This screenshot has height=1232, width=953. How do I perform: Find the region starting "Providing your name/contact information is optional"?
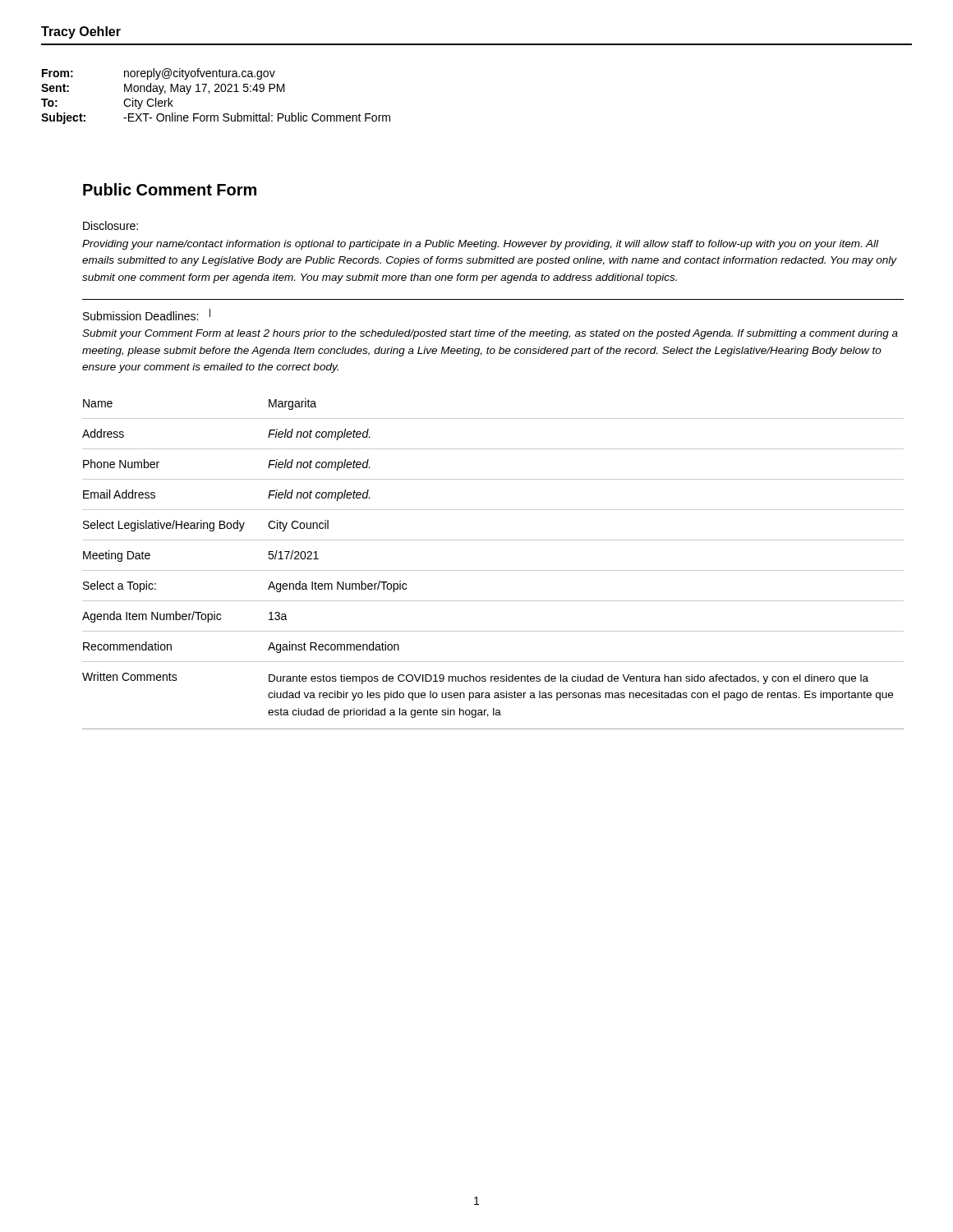click(x=489, y=260)
